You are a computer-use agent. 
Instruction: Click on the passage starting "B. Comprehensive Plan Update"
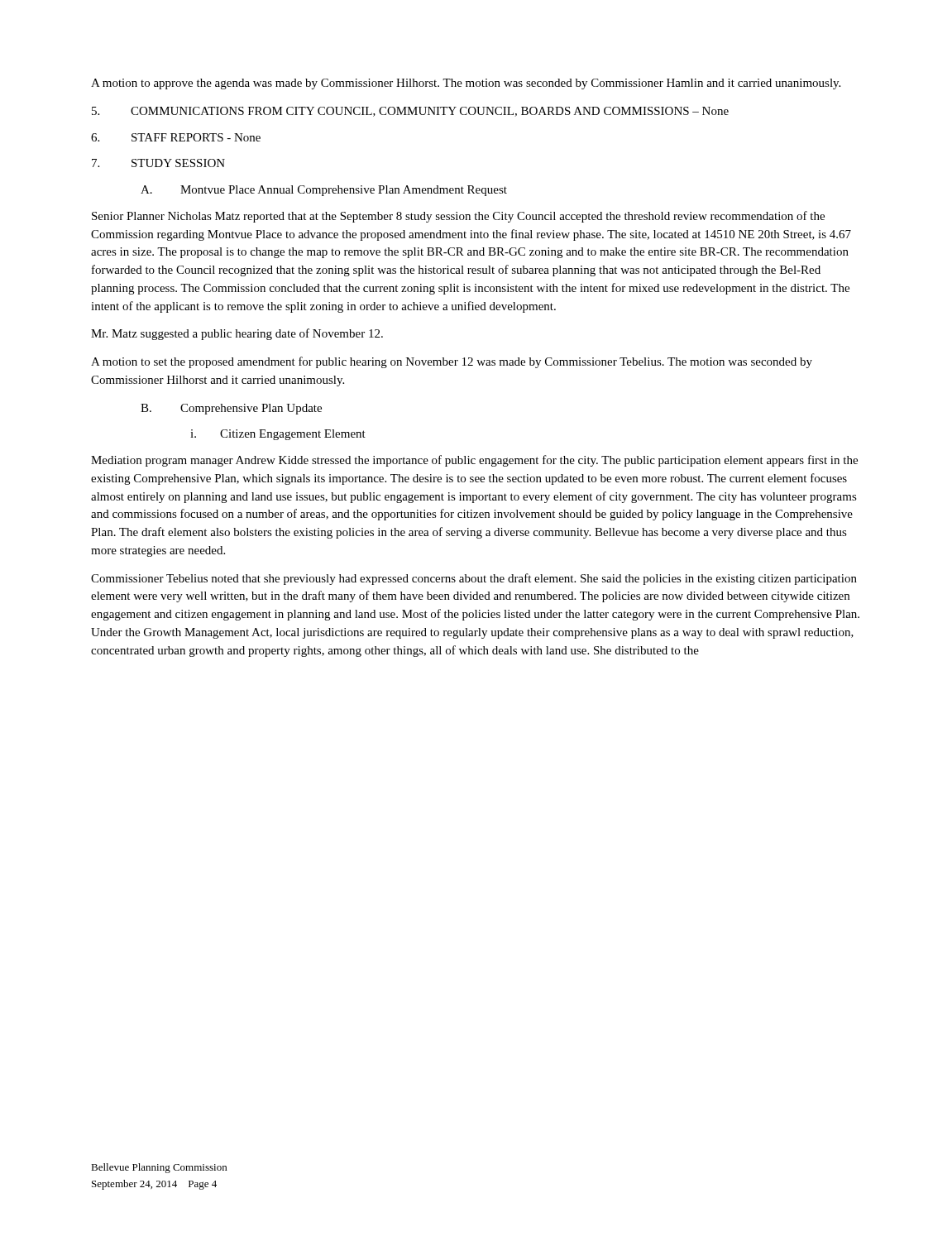(231, 409)
